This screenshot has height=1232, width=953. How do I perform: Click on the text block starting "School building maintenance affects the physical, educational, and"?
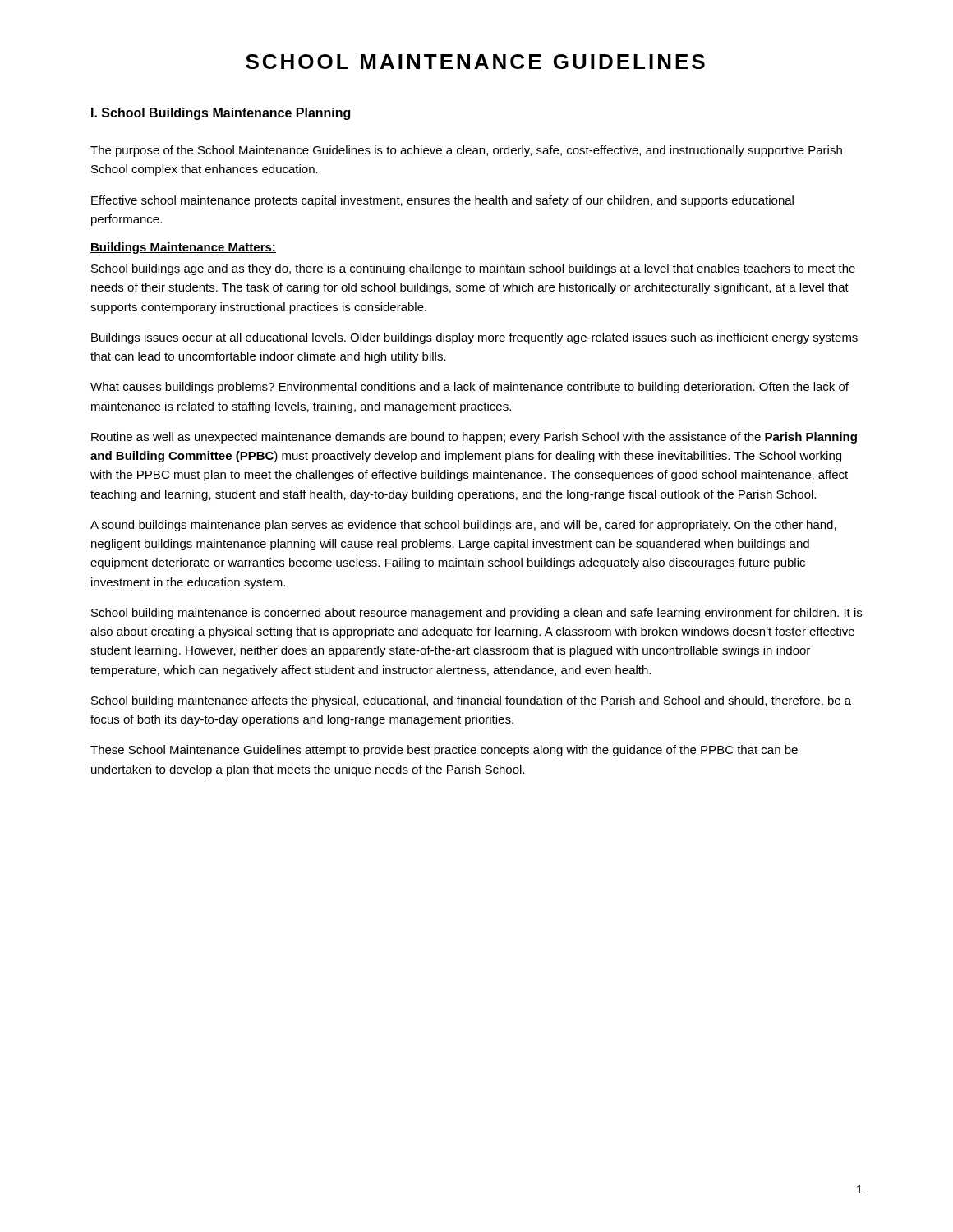(471, 710)
